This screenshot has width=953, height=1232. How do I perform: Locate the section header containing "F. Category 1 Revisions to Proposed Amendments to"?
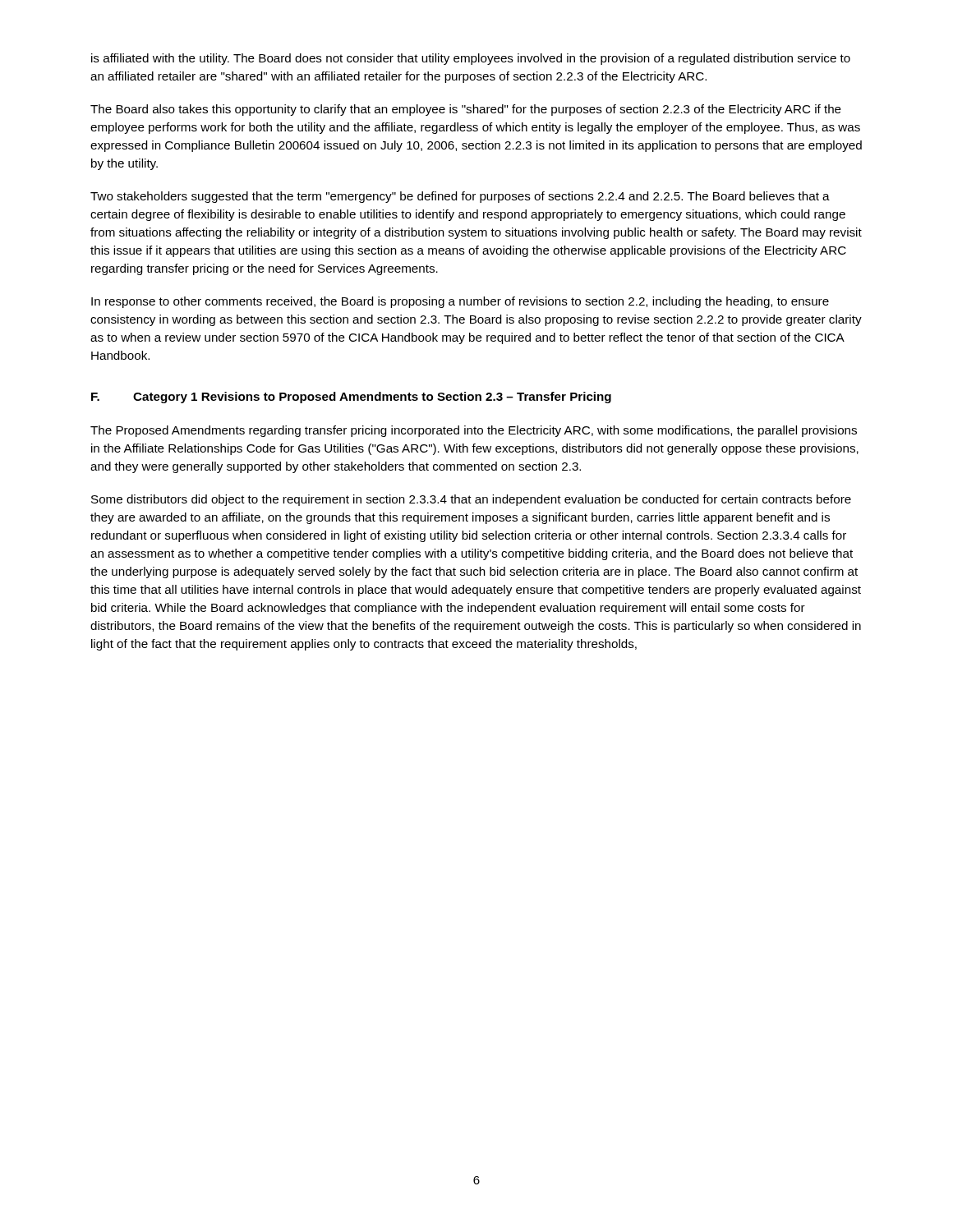(x=351, y=397)
